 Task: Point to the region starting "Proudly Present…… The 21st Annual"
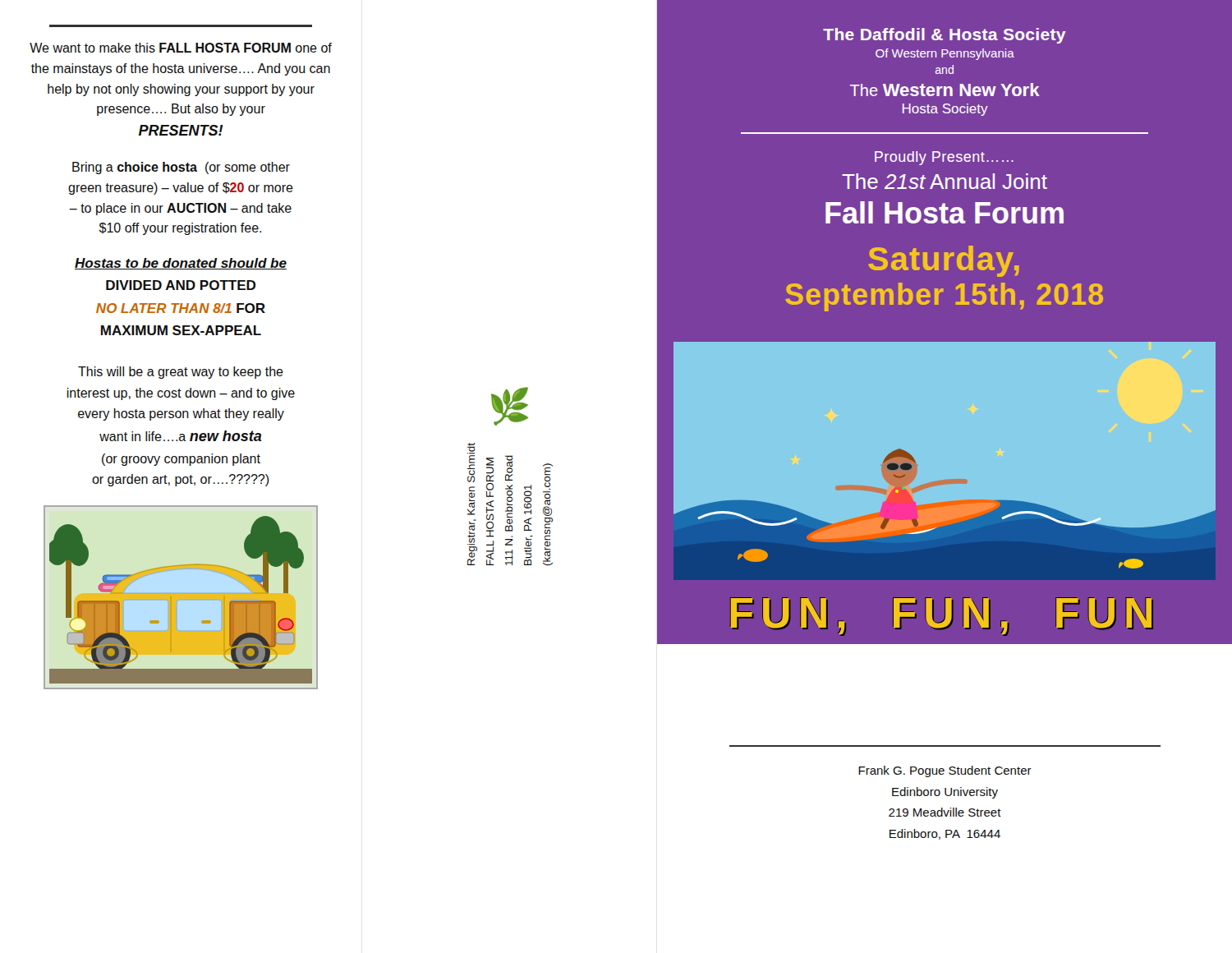click(x=945, y=190)
